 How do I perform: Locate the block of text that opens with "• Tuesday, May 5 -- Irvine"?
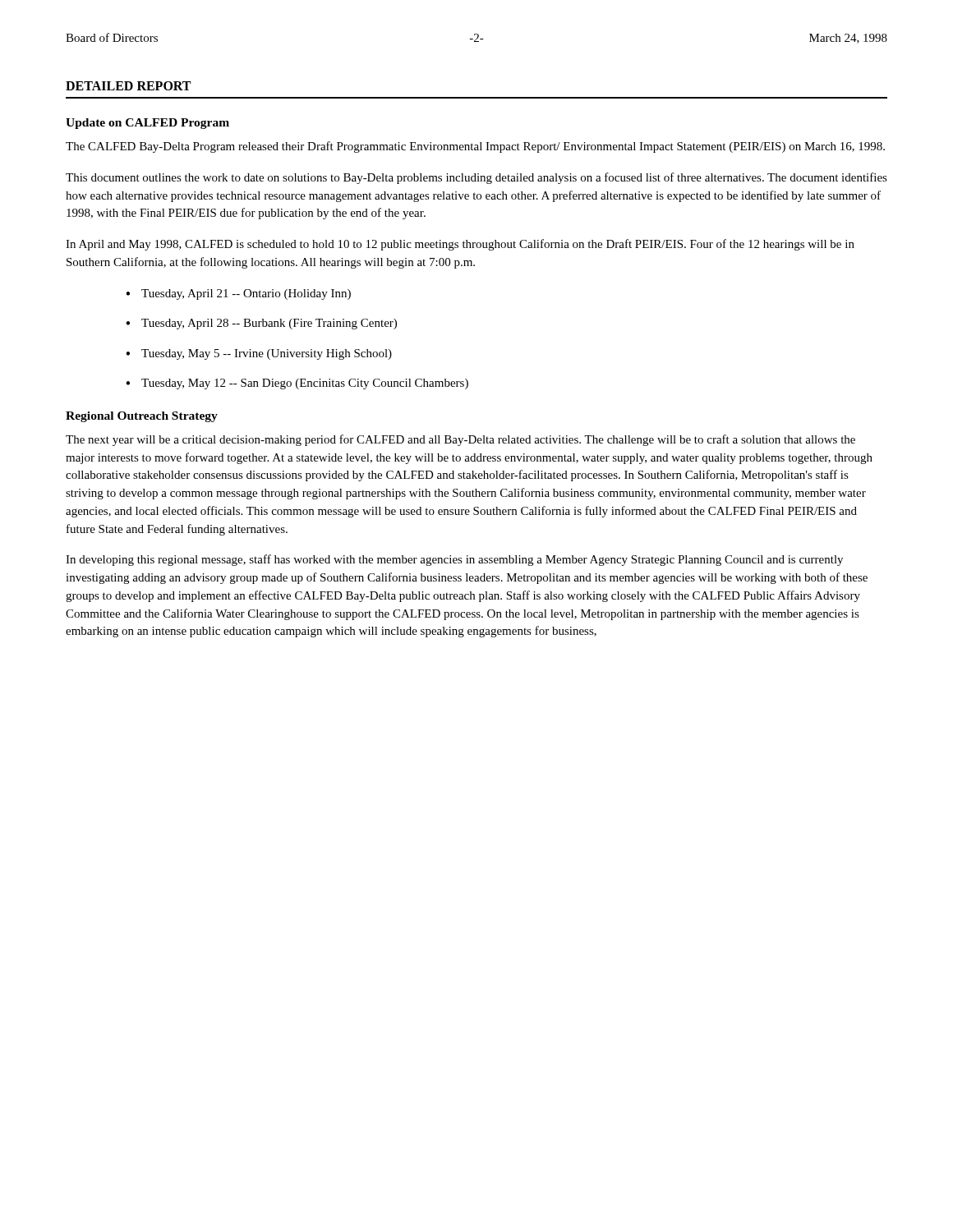(259, 354)
